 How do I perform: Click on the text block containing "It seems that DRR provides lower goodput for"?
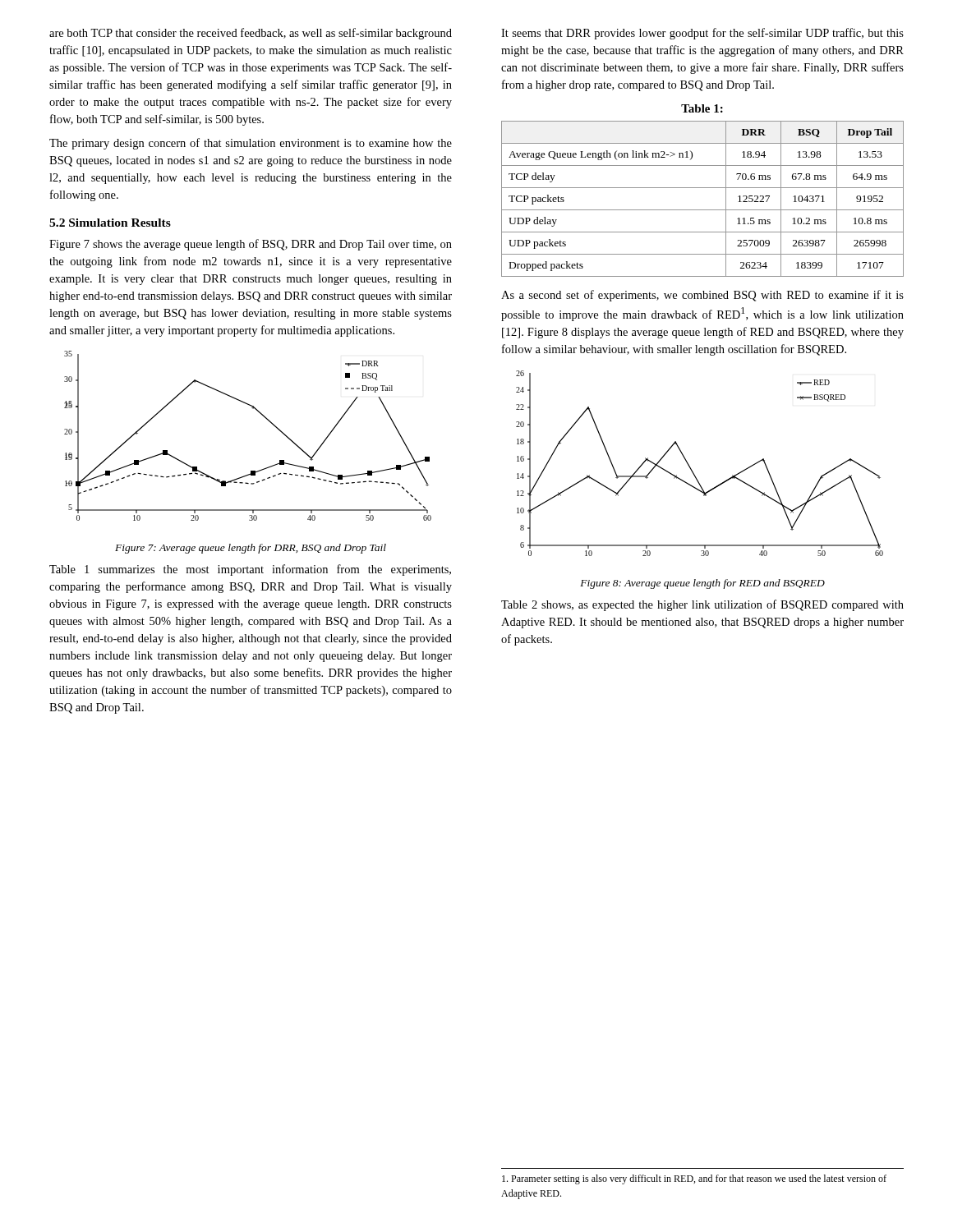pyautogui.click(x=702, y=59)
